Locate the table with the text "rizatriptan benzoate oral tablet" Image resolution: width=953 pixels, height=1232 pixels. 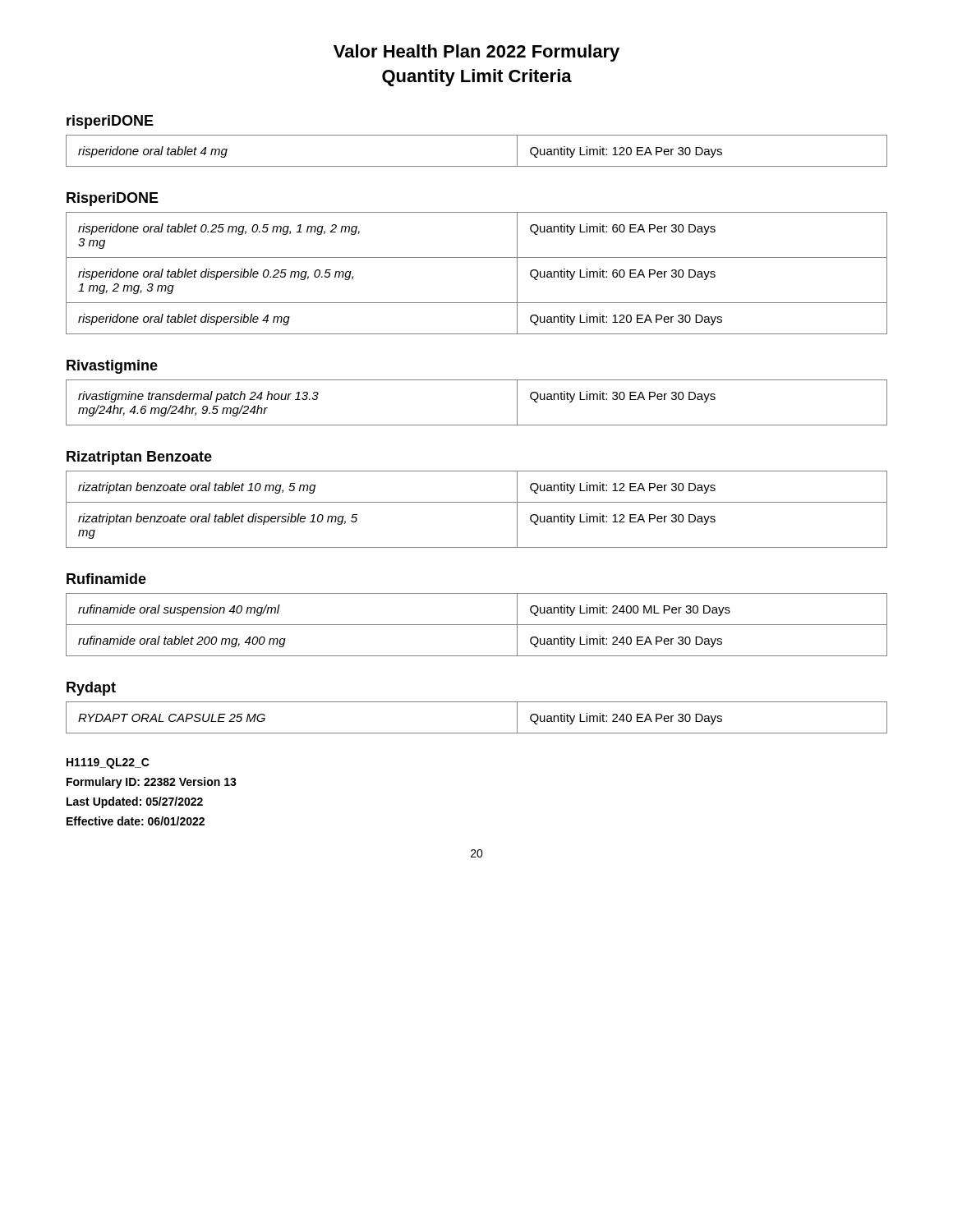click(476, 509)
